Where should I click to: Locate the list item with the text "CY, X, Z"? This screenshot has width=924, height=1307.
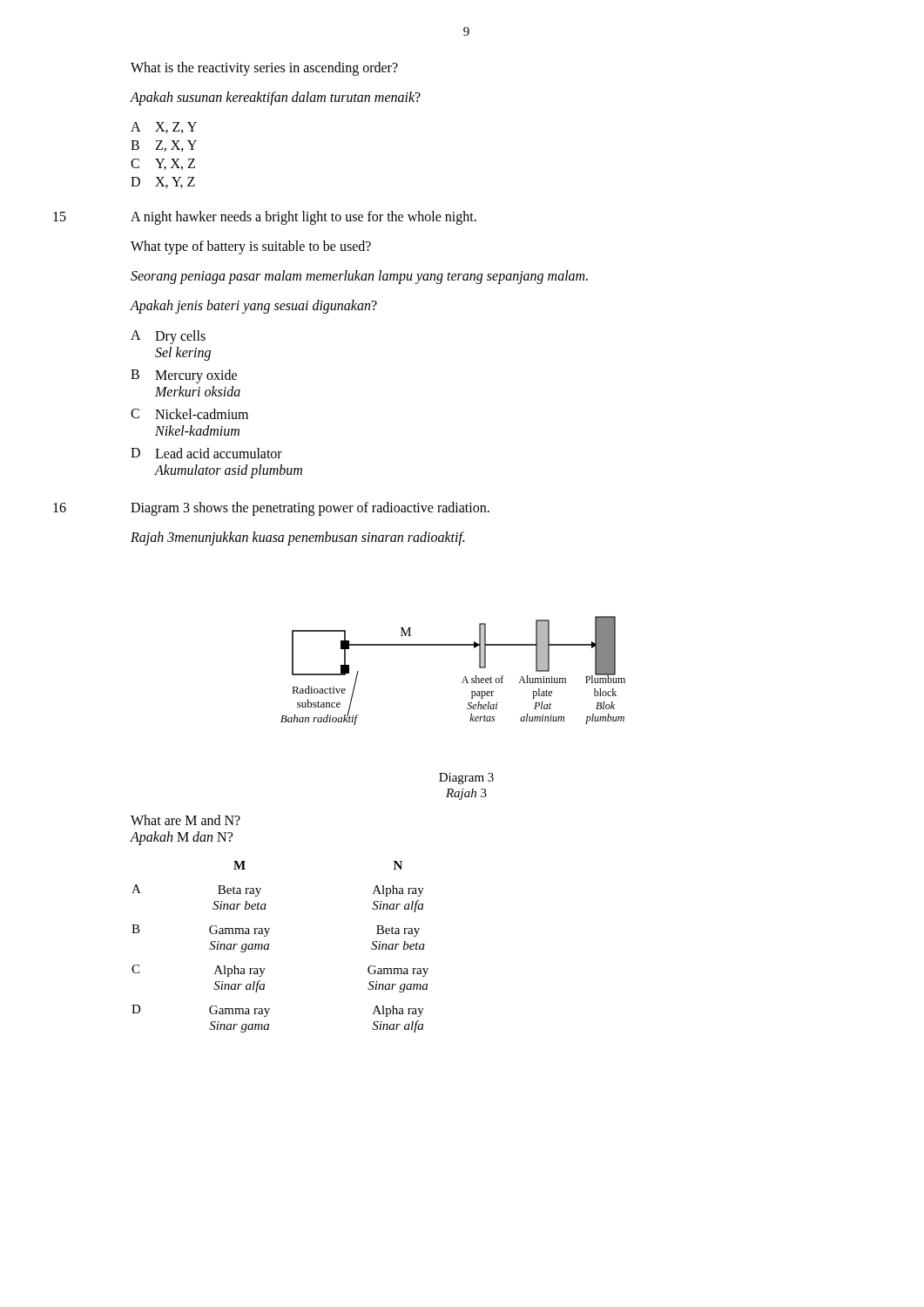[163, 164]
